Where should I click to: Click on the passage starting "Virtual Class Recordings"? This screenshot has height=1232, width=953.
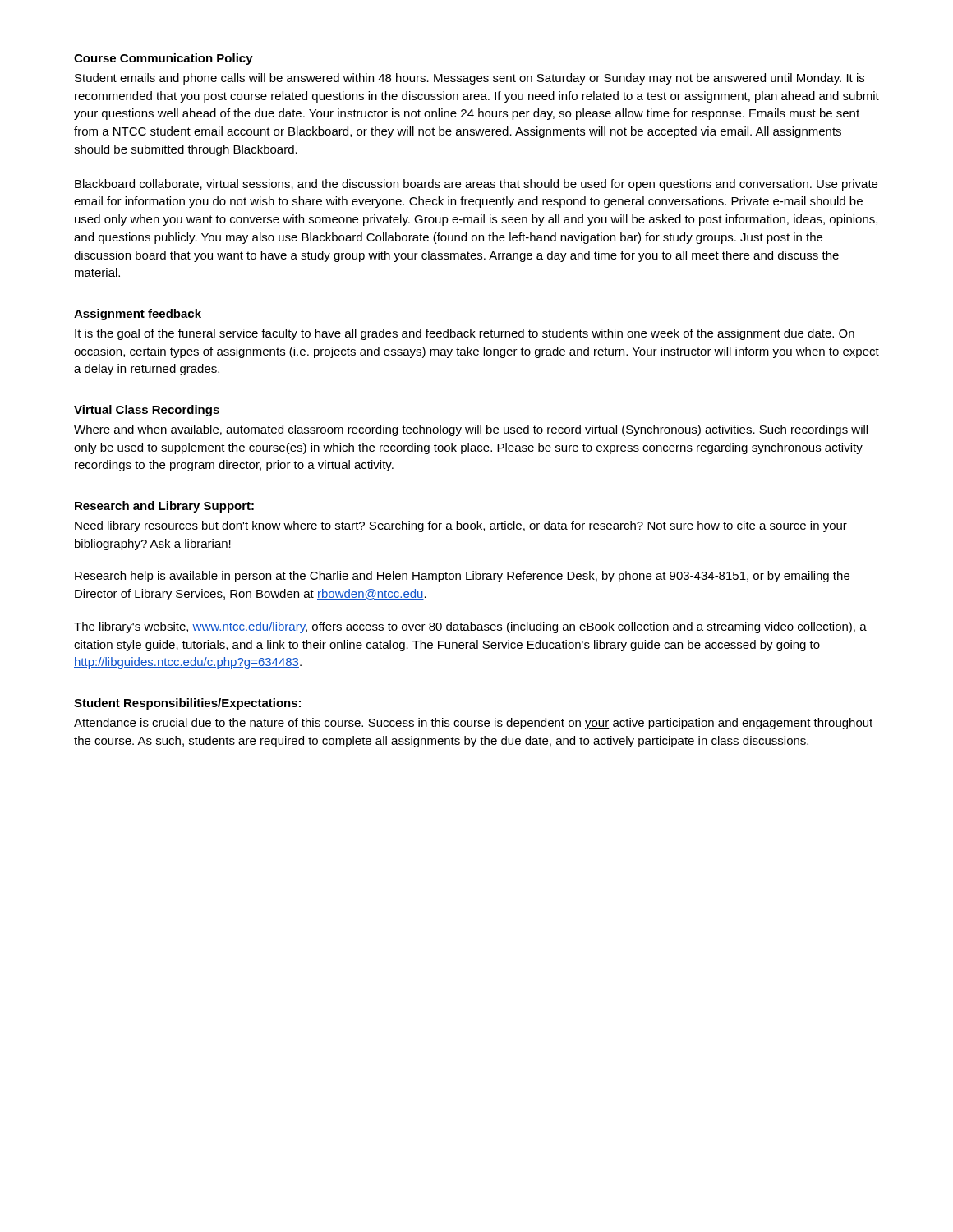[147, 409]
